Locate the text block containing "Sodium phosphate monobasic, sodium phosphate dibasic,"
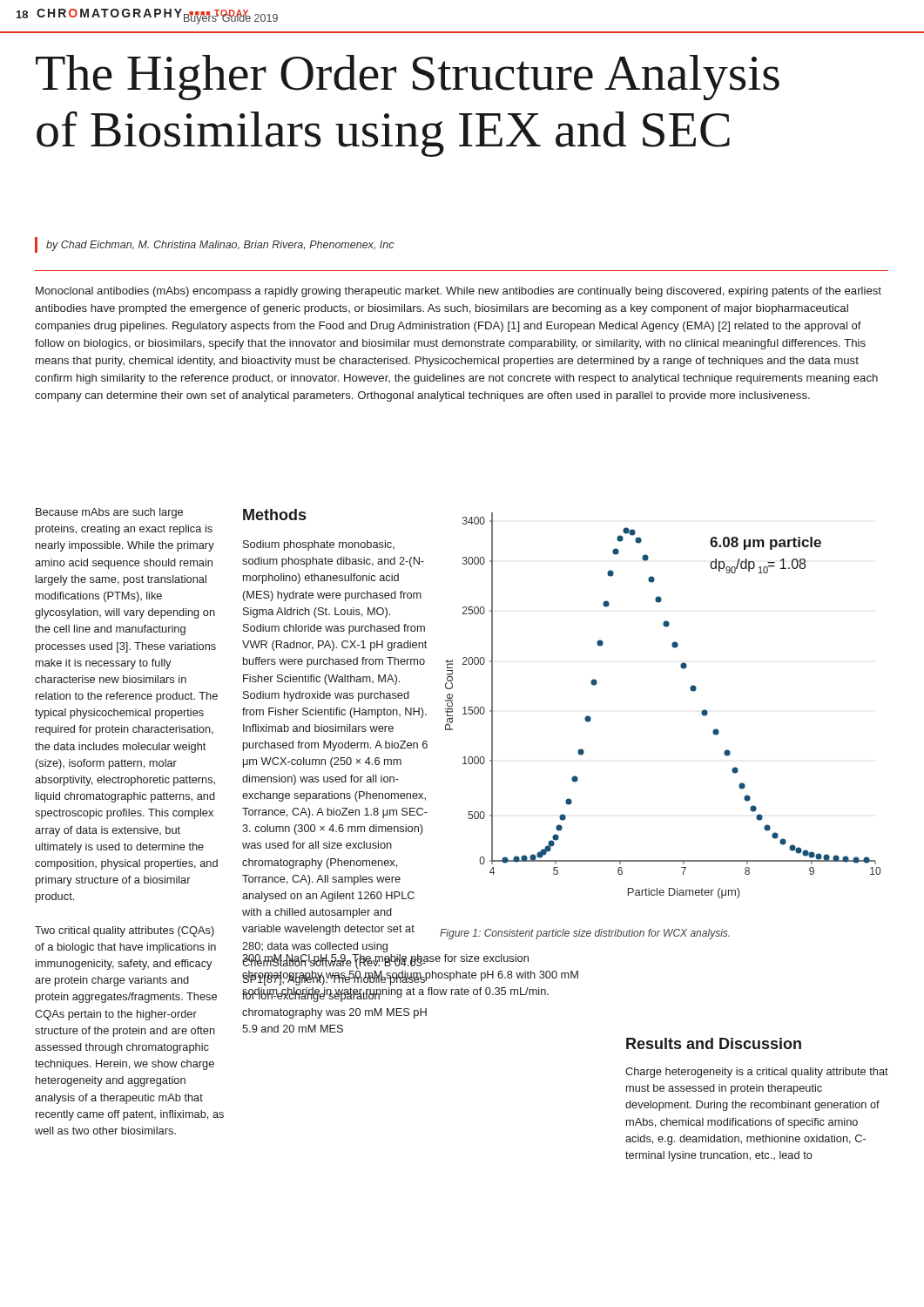This screenshot has height=1307, width=924. click(335, 787)
